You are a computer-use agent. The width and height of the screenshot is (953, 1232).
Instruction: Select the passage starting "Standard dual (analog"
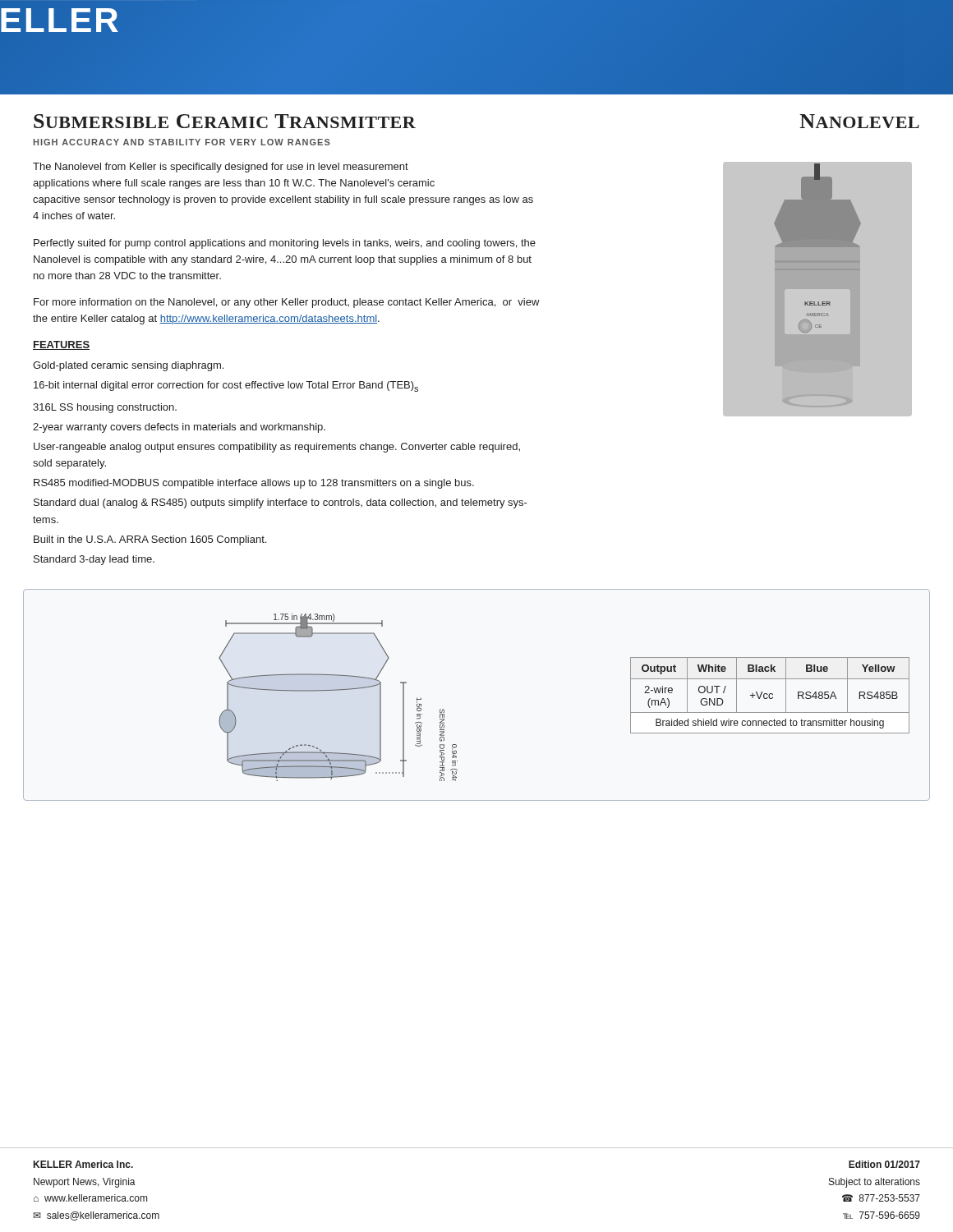[x=280, y=511]
